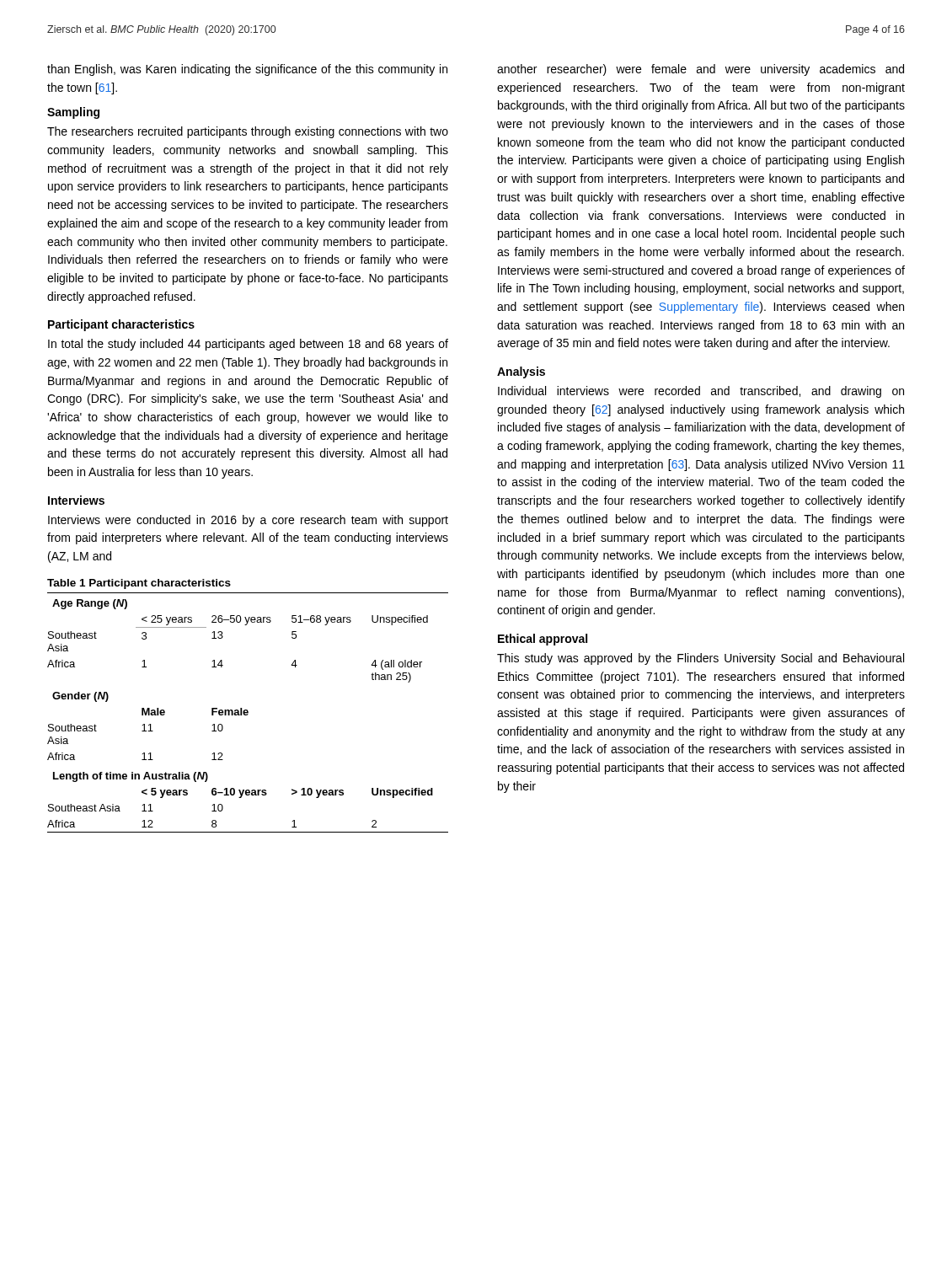Screen dimensions: 1264x952
Task: Locate the block starting "Participant characteristics"
Action: click(121, 325)
